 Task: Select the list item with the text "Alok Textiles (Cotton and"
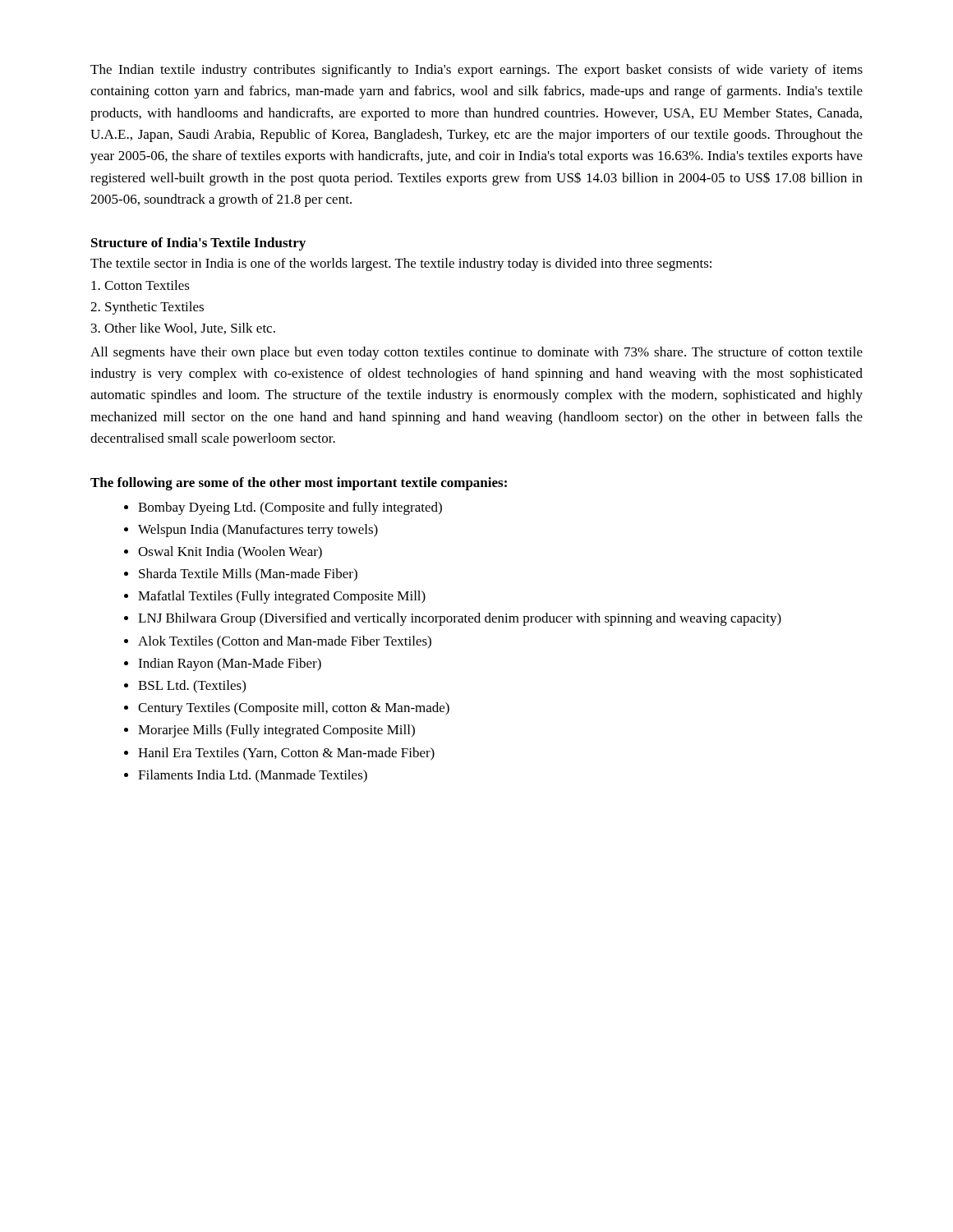coord(285,641)
